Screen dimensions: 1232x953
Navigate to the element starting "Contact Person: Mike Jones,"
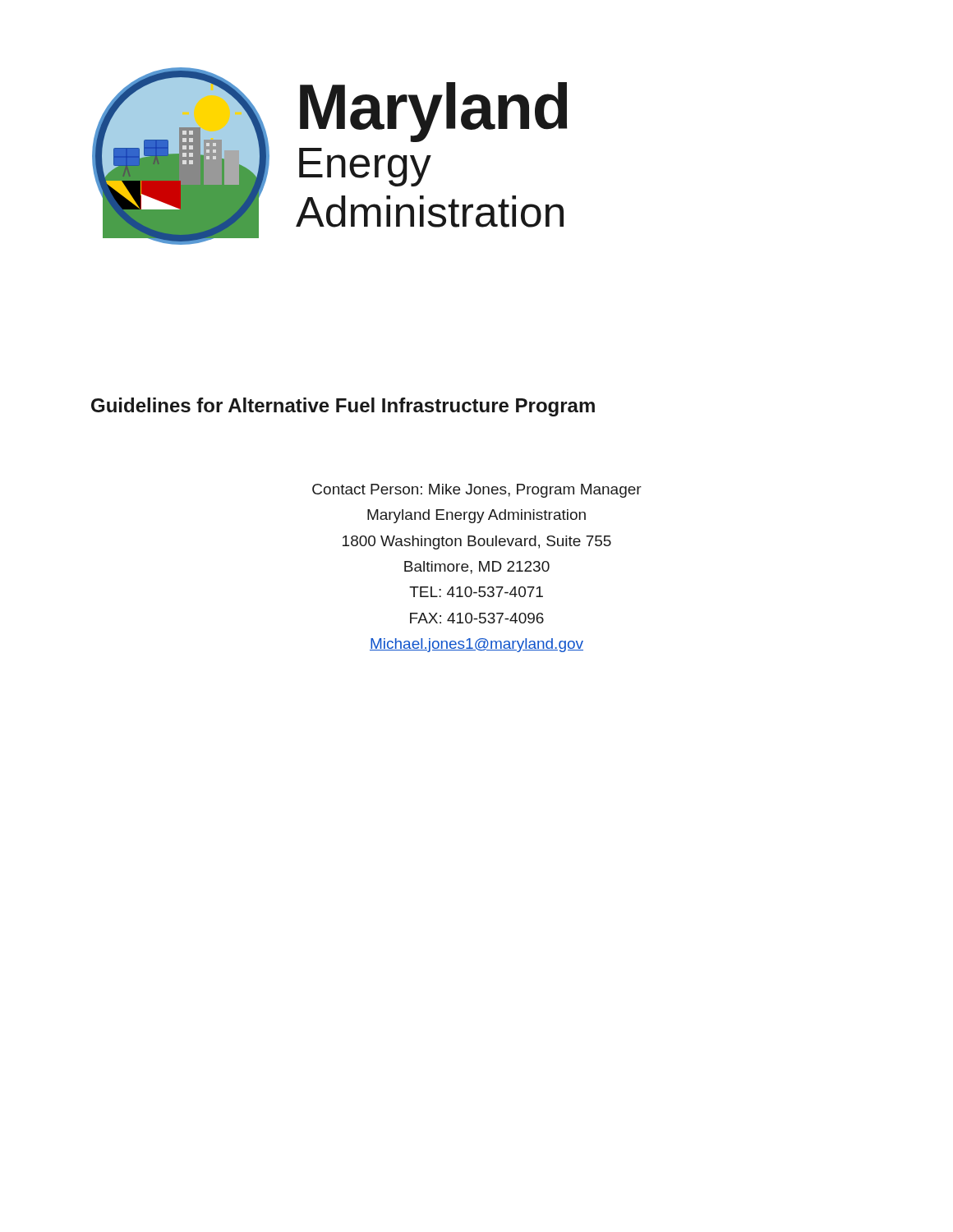point(476,566)
